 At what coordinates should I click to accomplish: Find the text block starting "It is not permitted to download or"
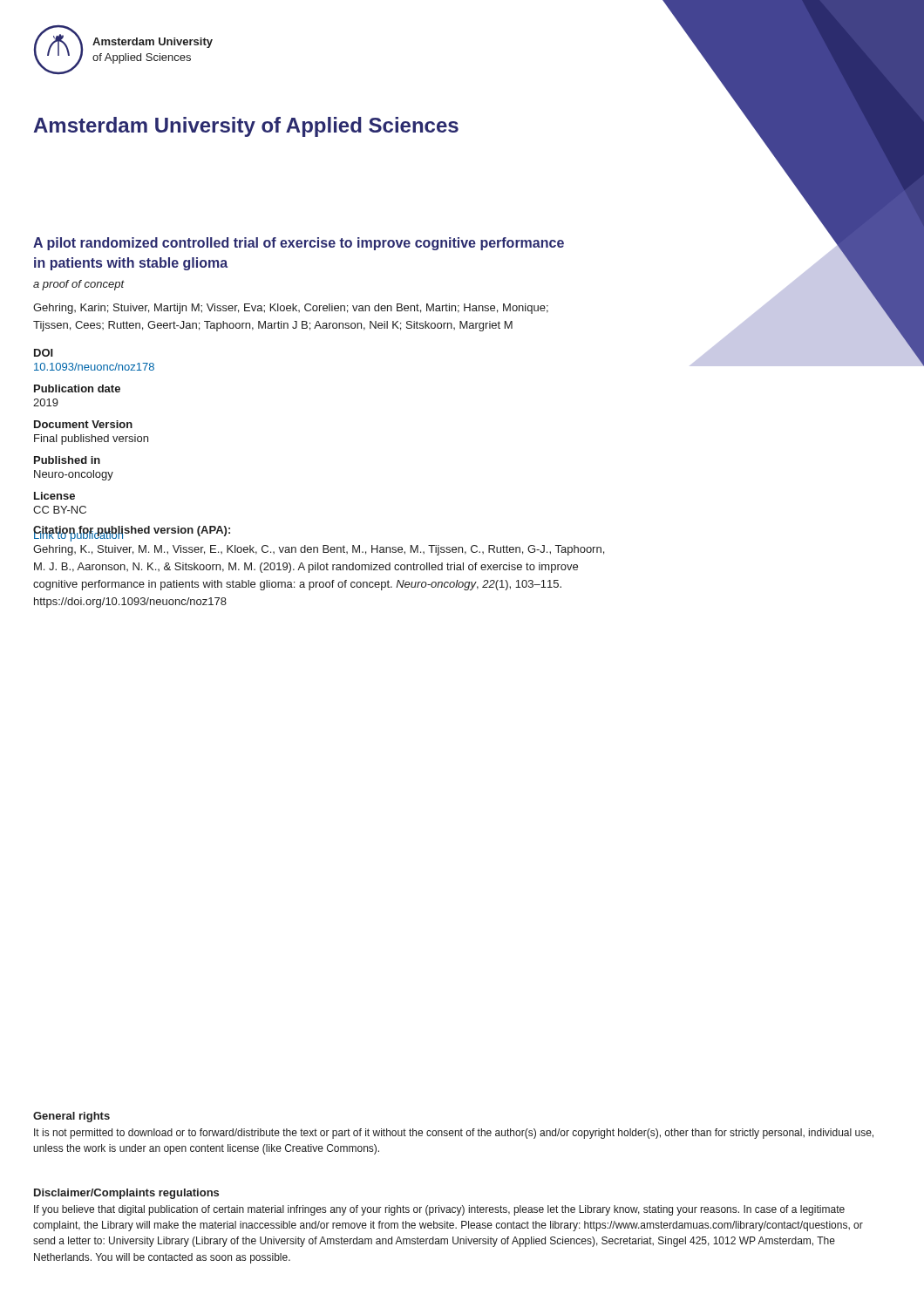tap(454, 1141)
